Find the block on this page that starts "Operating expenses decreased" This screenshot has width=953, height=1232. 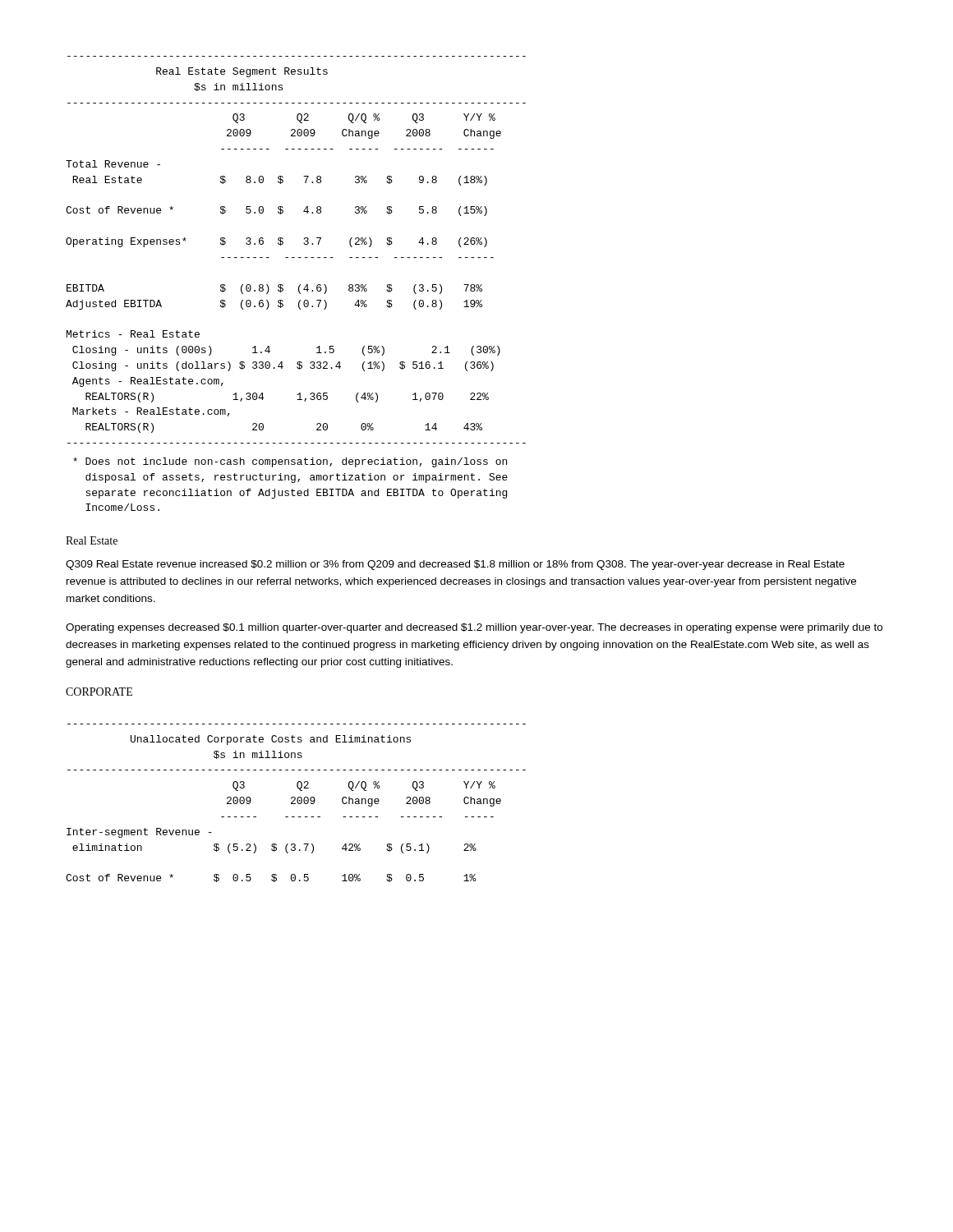click(474, 644)
